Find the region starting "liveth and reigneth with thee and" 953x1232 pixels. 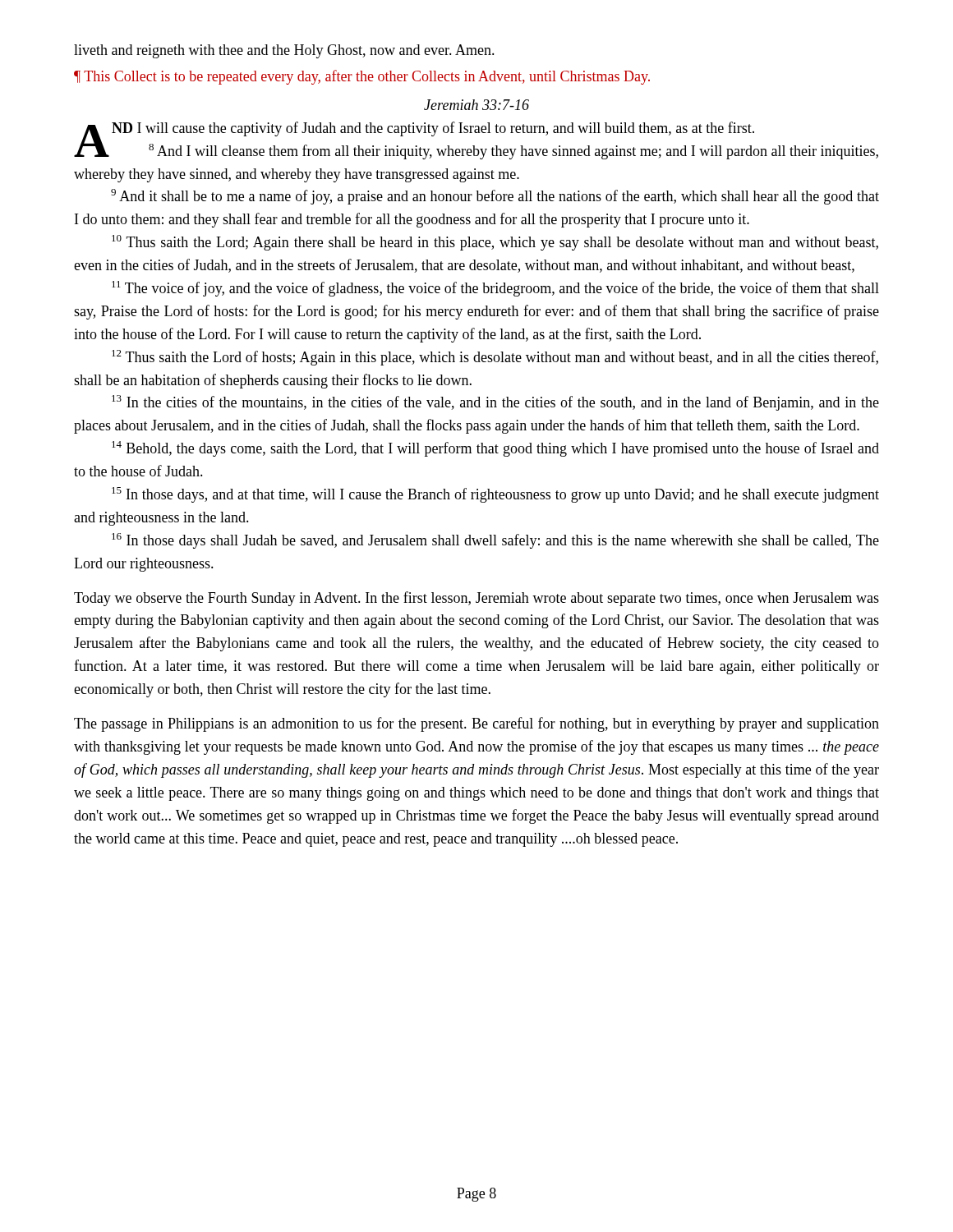coord(284,50)
